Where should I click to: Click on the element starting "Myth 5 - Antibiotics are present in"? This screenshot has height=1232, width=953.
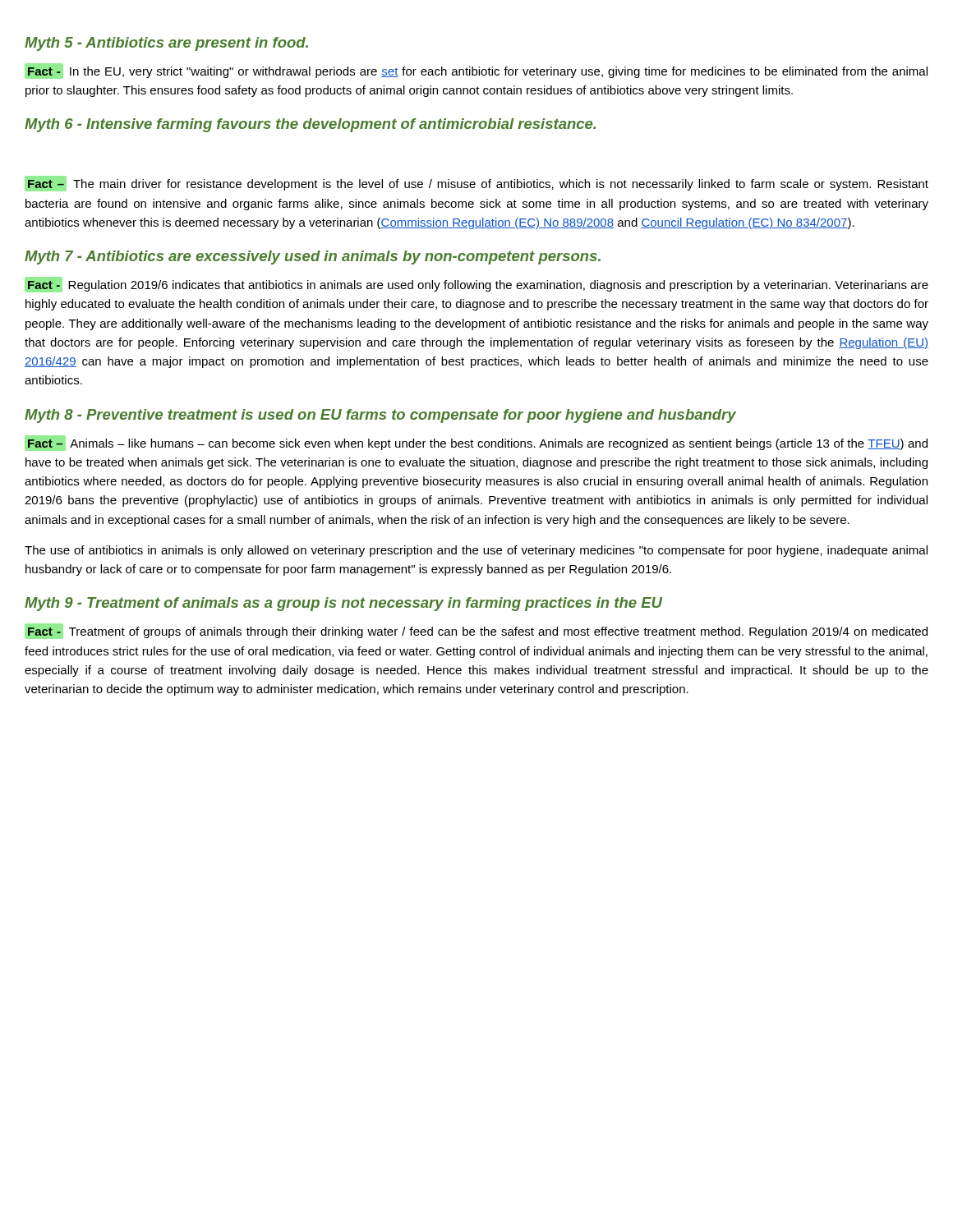(x=167, y=42)
